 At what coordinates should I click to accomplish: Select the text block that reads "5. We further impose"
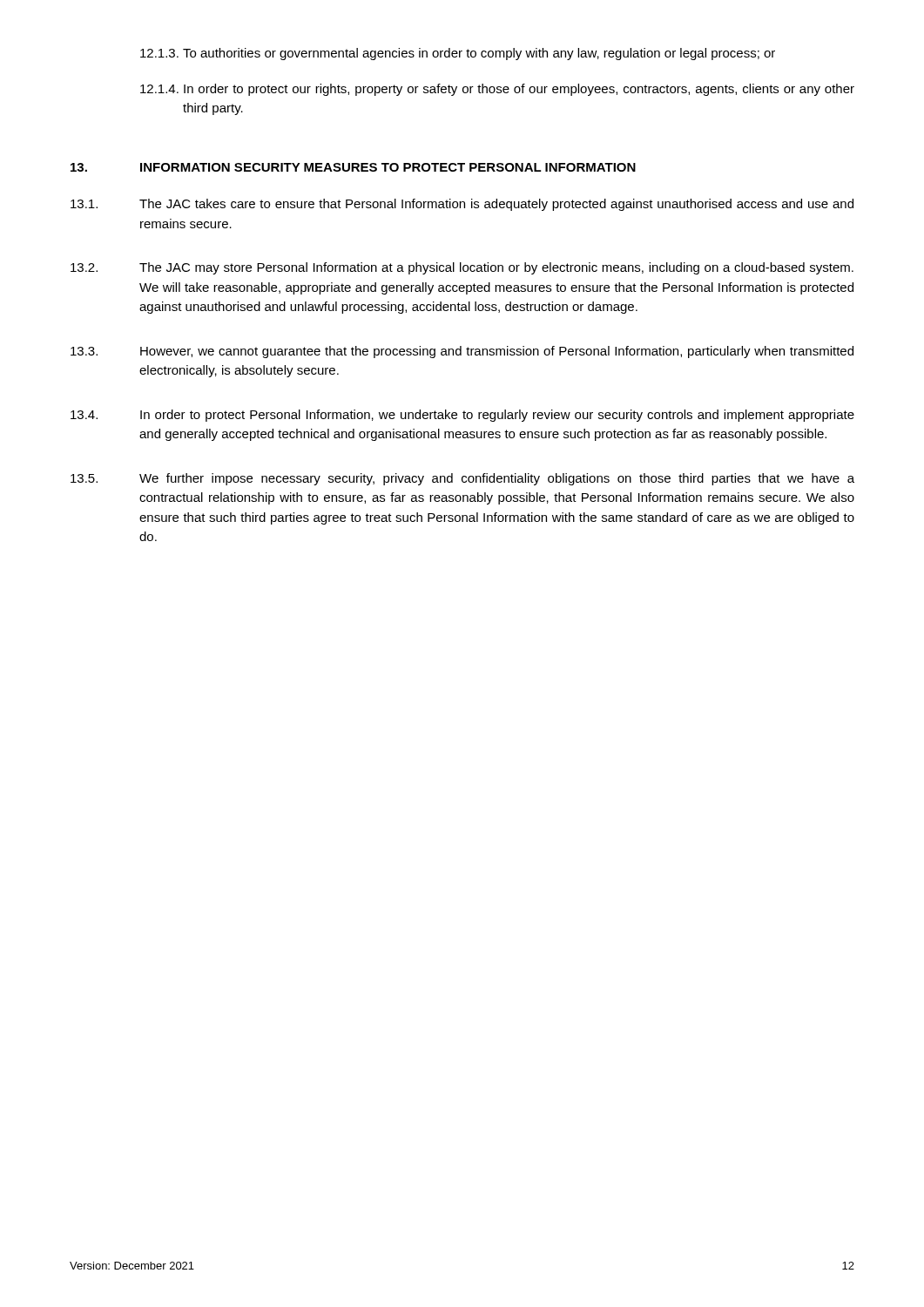click(x=462, y=508)
